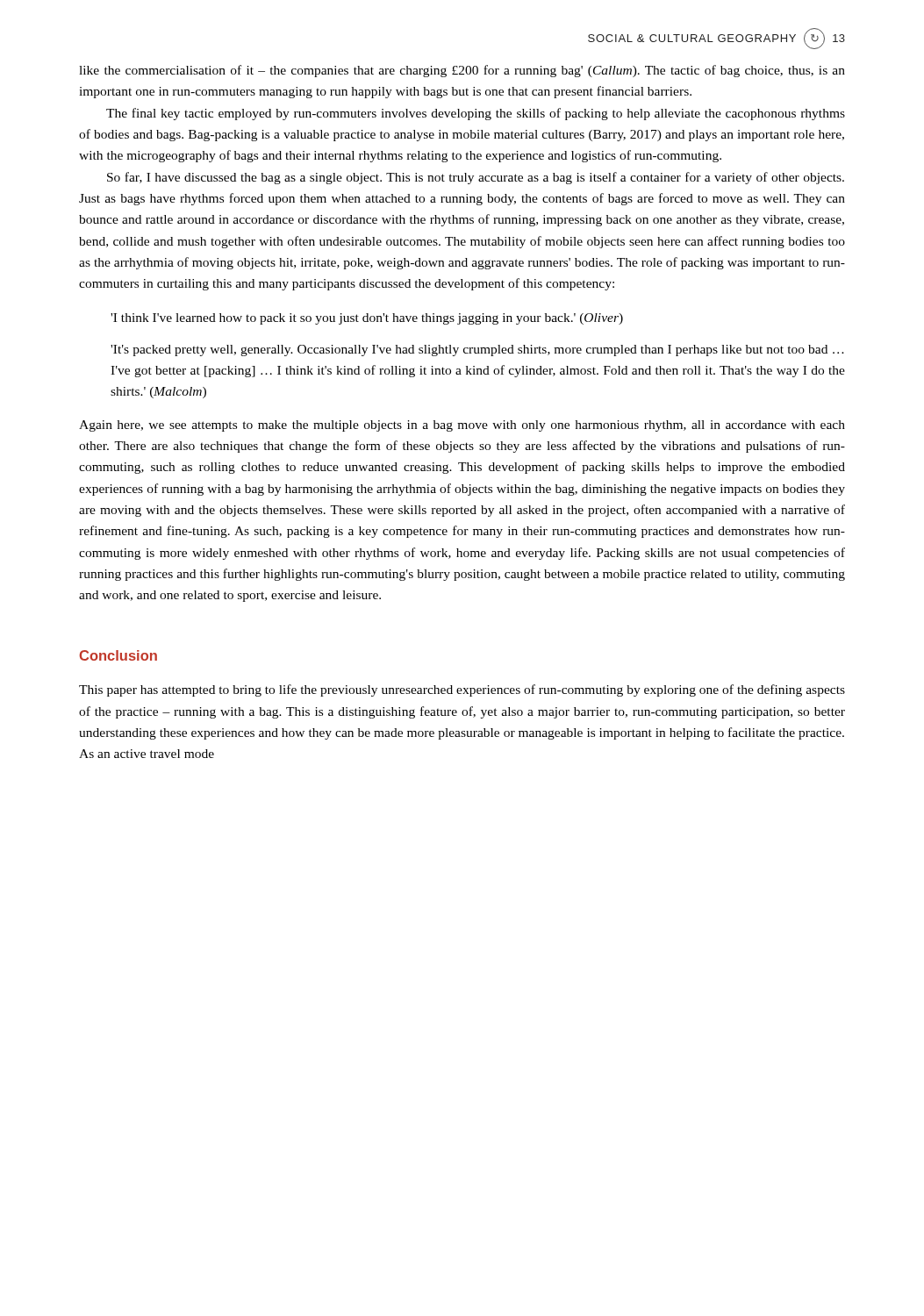924x1316 pixels.
Task: Select the passage starting "This paper has attempted to bring to life"
Action: tap(462, 722)
